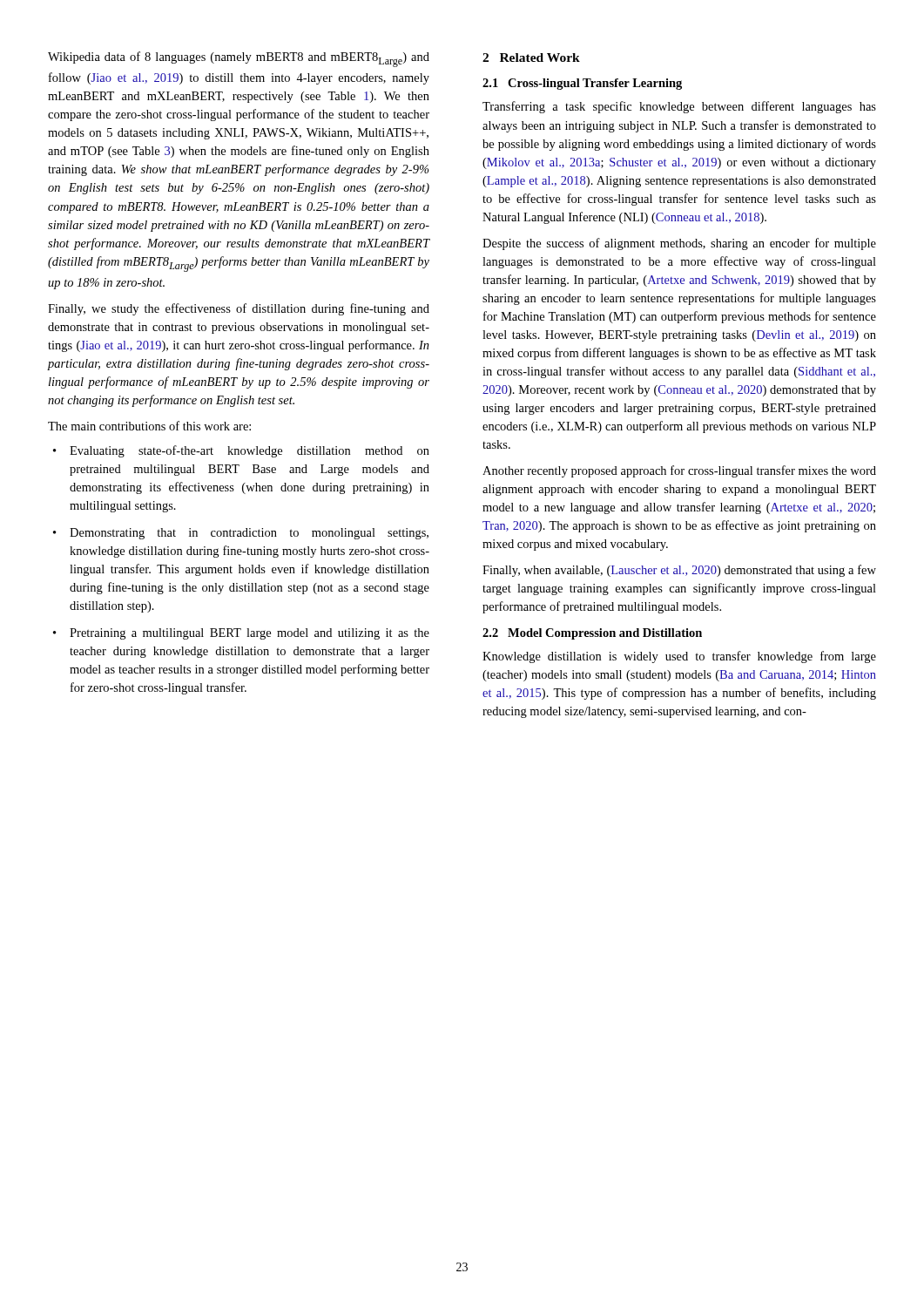Click on the text block containing "Knowledge distillation is widely used to trans­fer knowledge"
This screenshot has width=924, height=1307.
(x=679, y=684)
